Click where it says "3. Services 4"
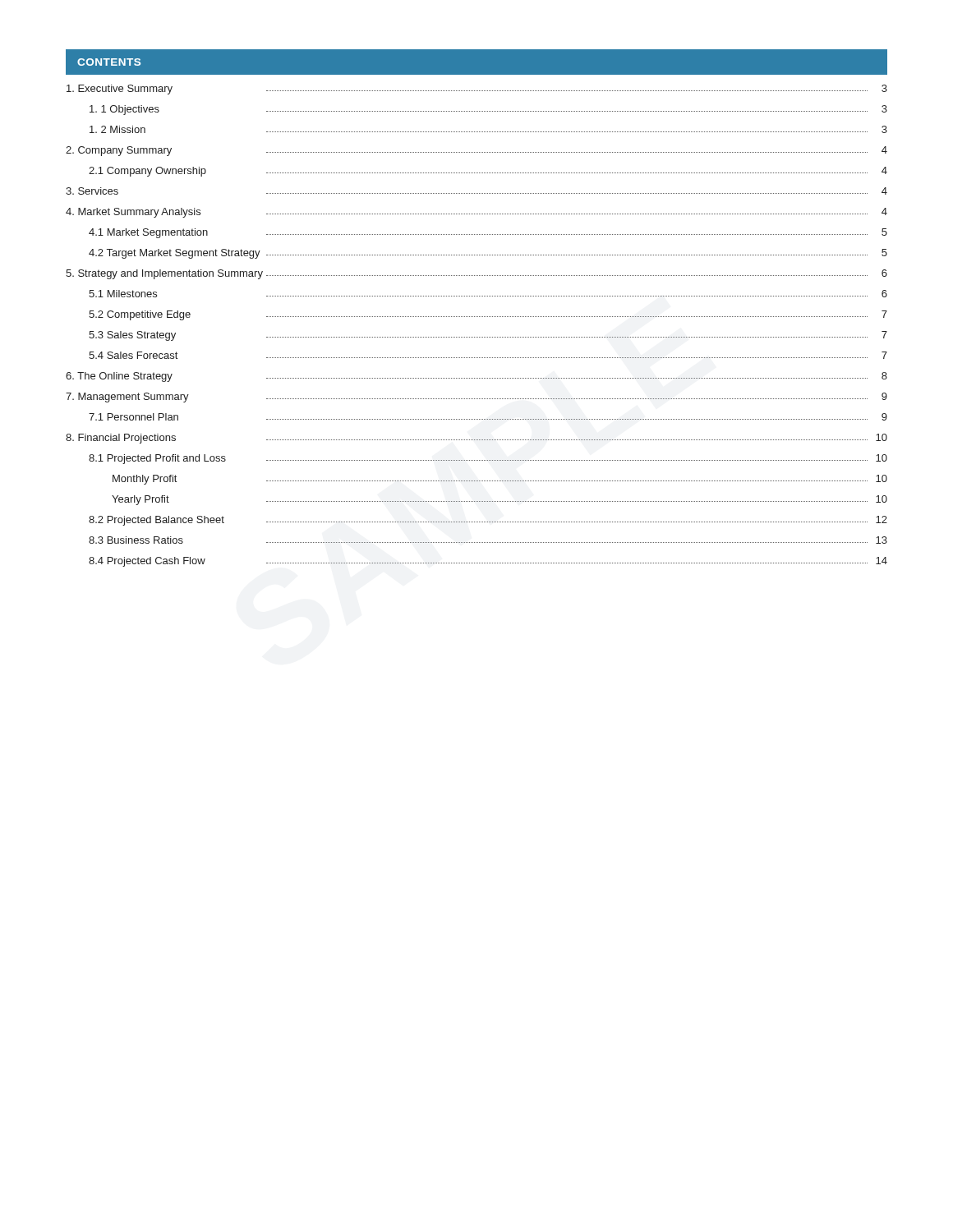 tap(476, 191)
